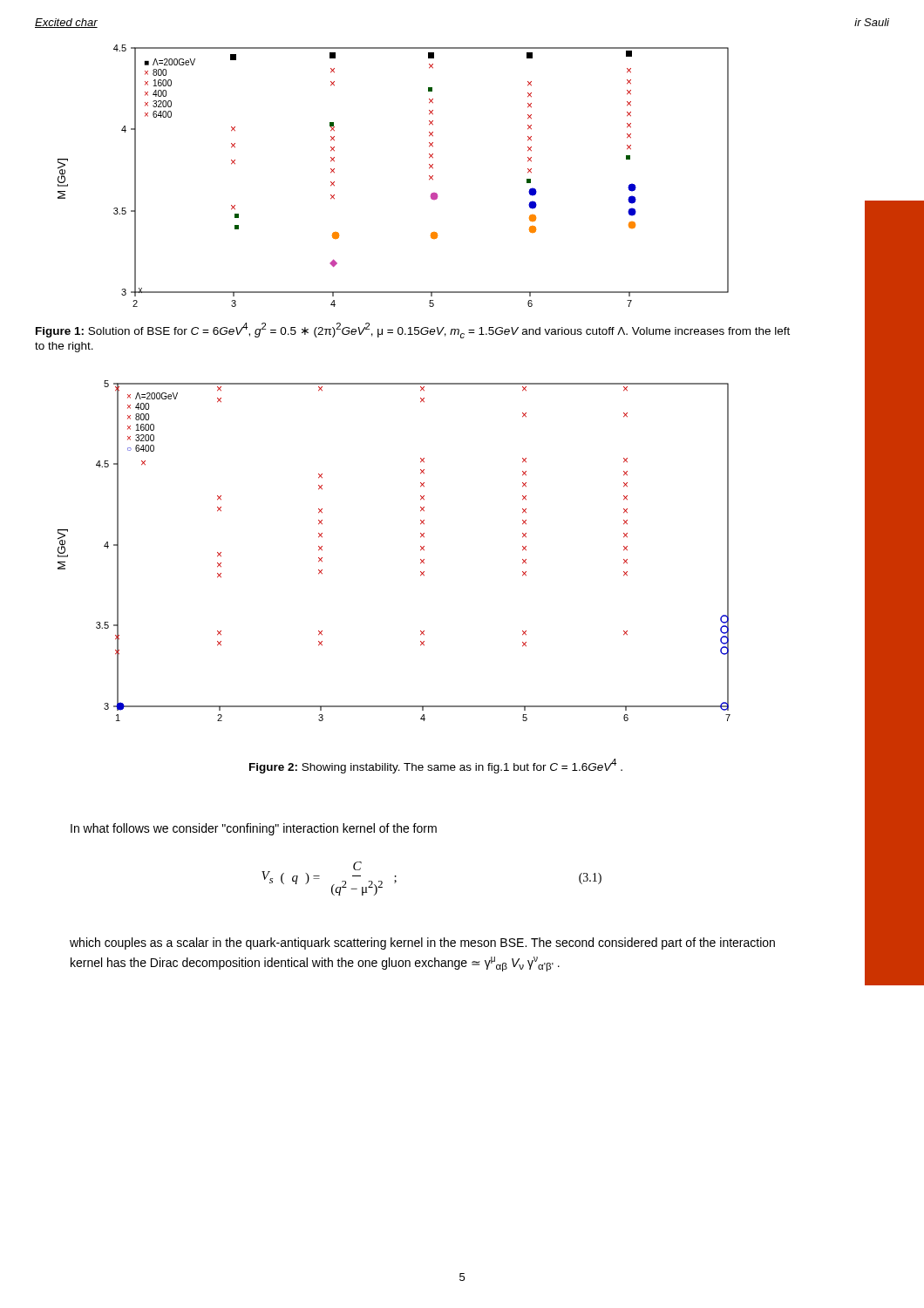Point to the block starting "Figure 2: Showing"

(x=436, y=765)
